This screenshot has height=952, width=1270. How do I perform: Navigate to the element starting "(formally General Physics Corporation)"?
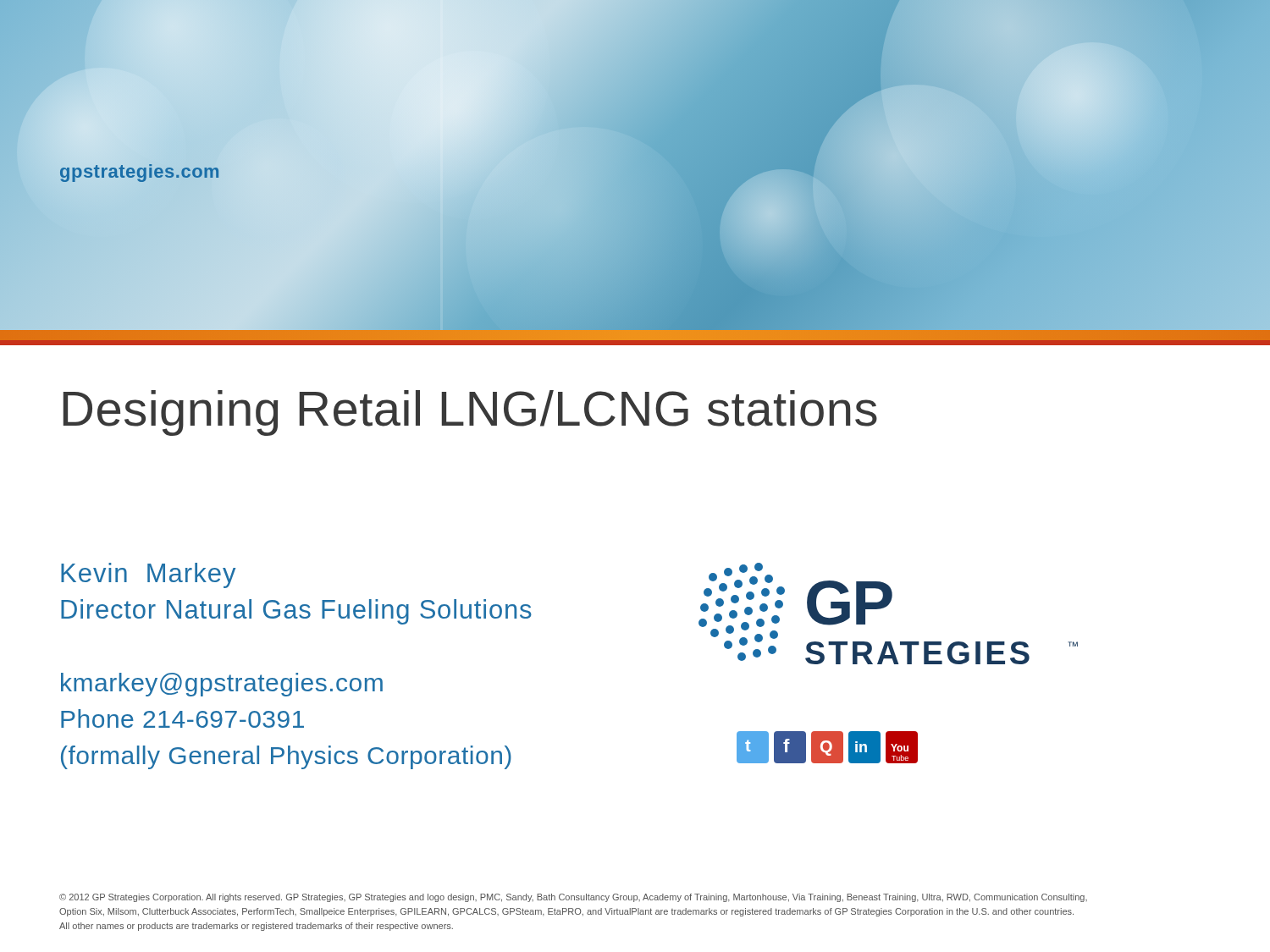point(286,755)
